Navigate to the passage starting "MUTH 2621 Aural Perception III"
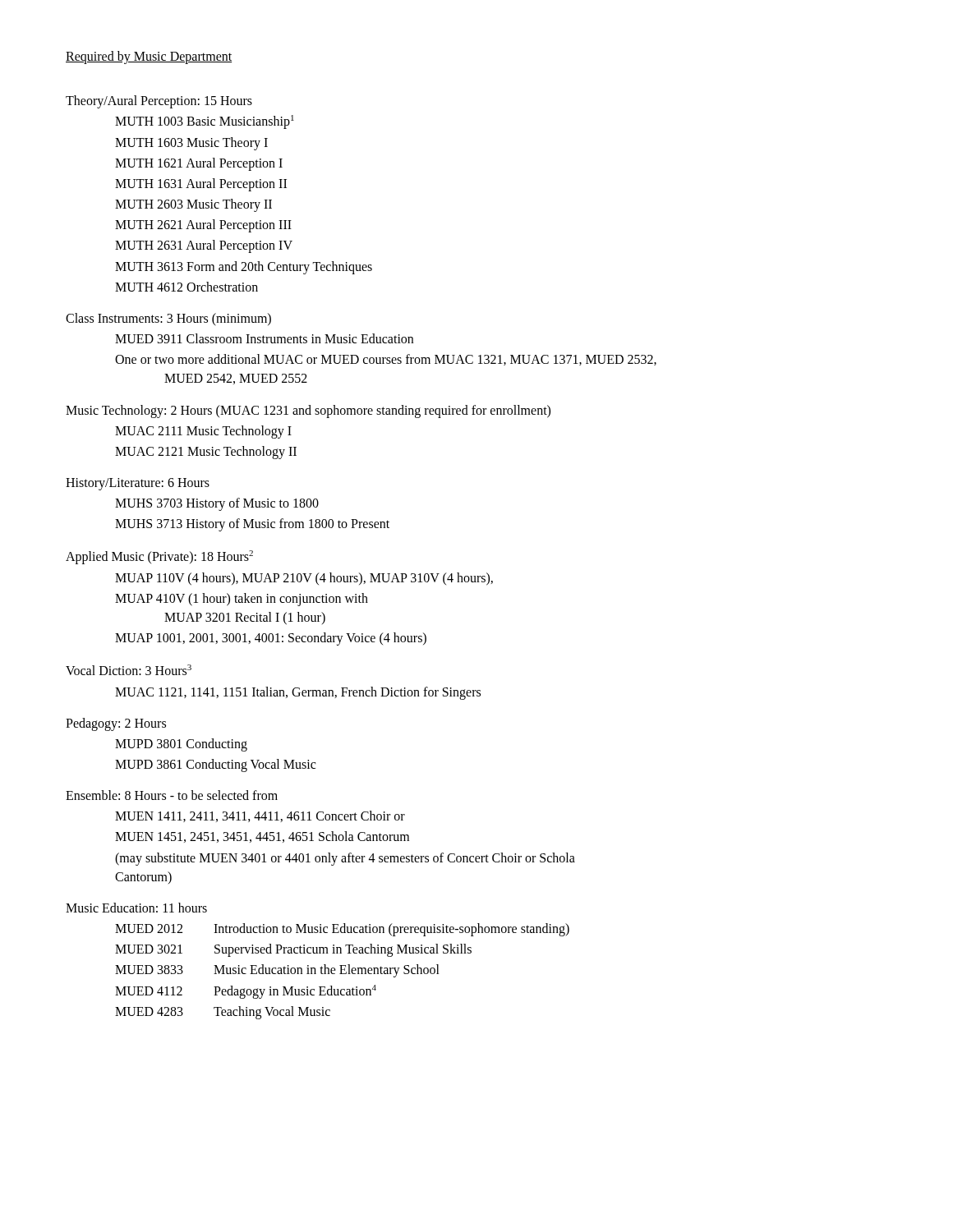Screen dimensions: 1232x953 coord(203,225)
